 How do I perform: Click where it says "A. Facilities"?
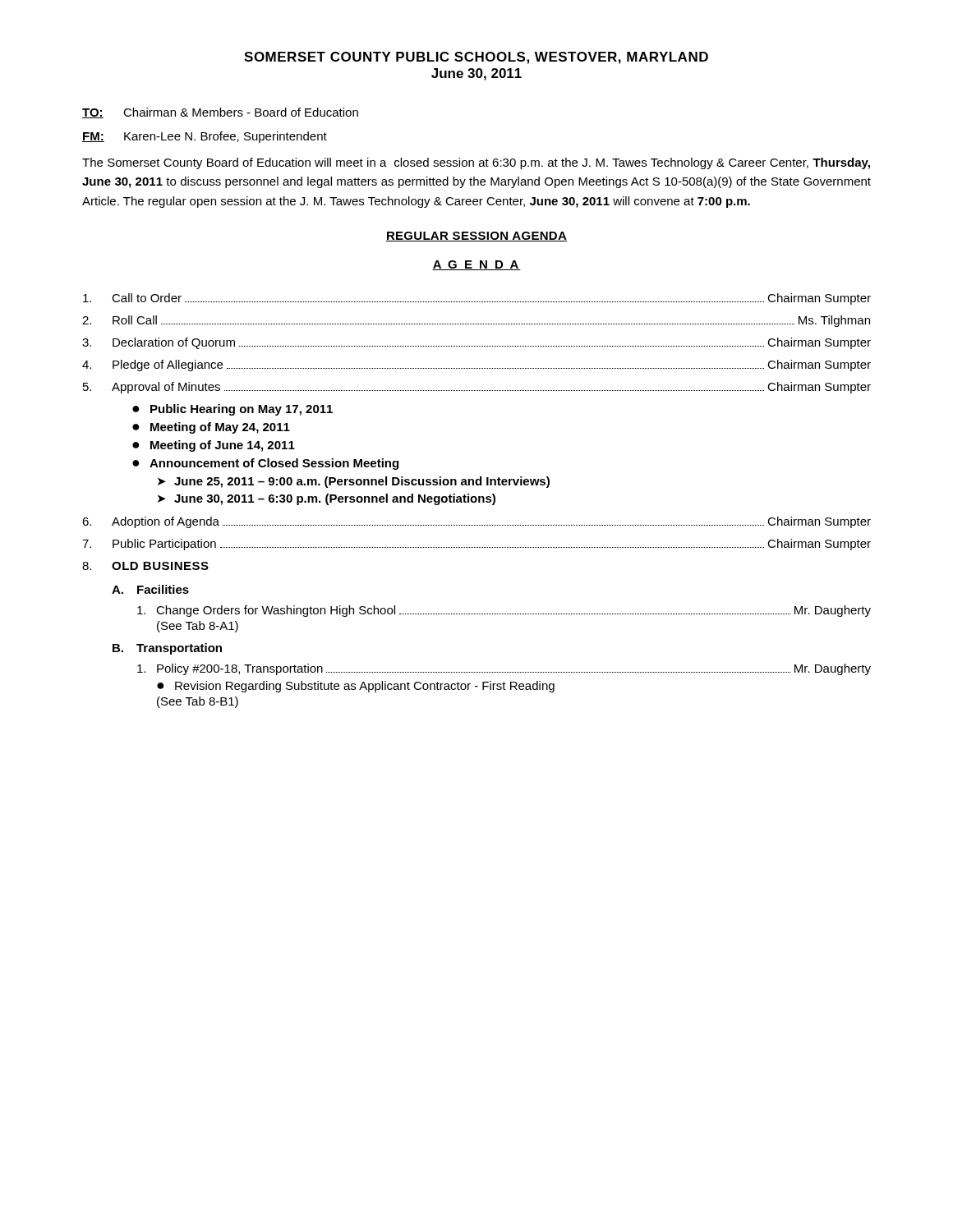click(150, 589)
